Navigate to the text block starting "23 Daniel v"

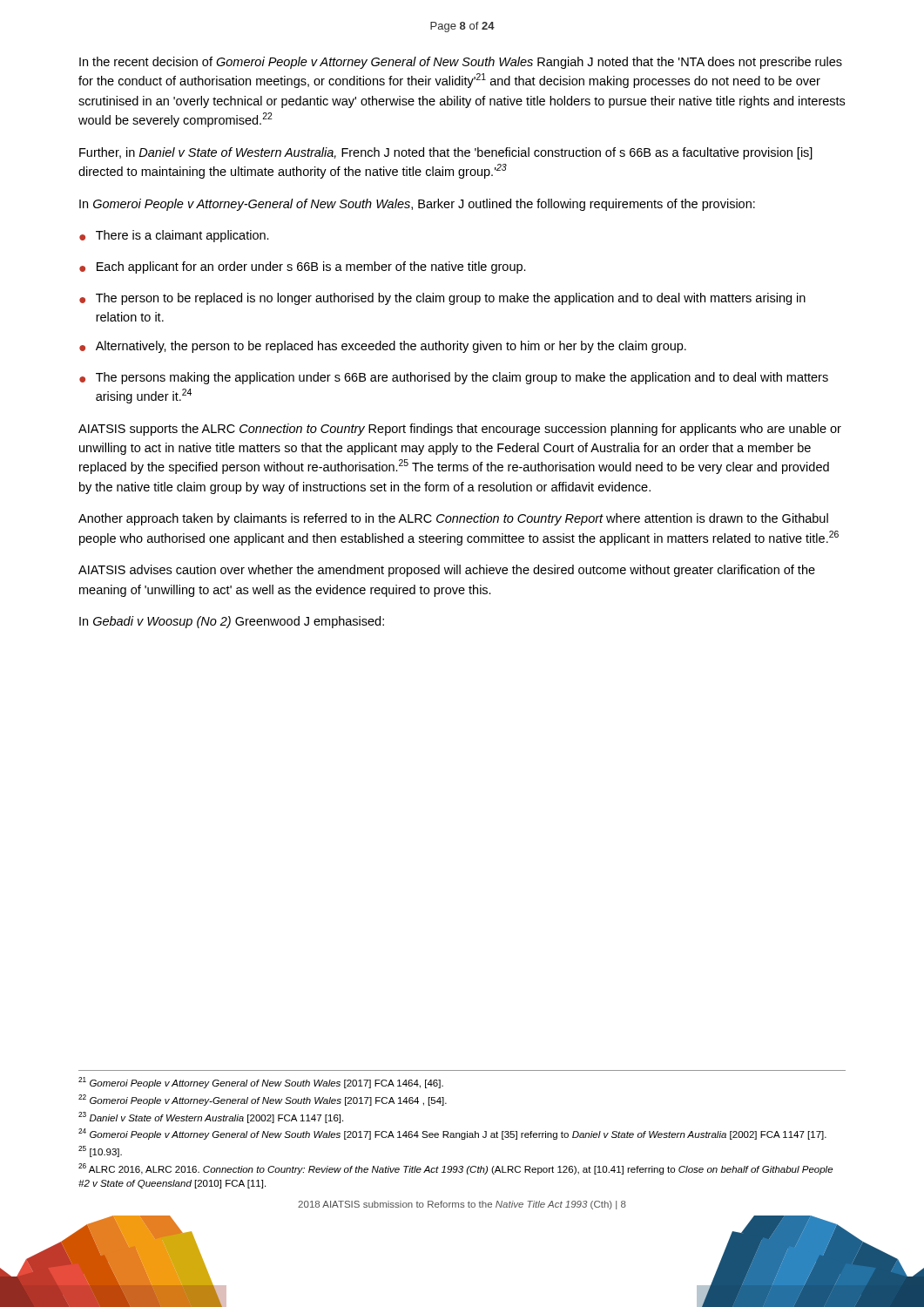pyautogui.click(x=211, y=1117)
